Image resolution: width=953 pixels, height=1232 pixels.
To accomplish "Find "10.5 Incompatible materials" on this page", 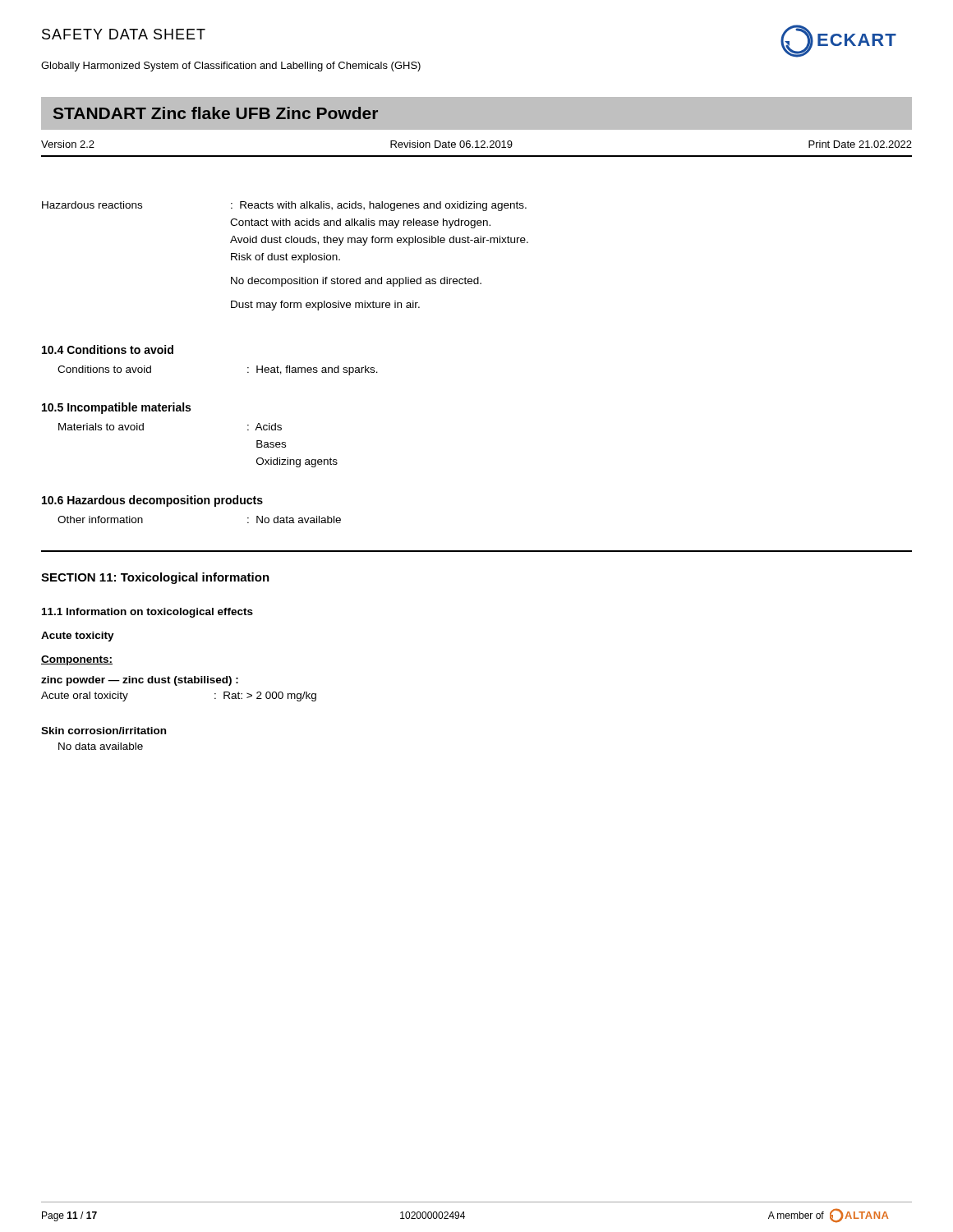I will [x=116, y=408].
